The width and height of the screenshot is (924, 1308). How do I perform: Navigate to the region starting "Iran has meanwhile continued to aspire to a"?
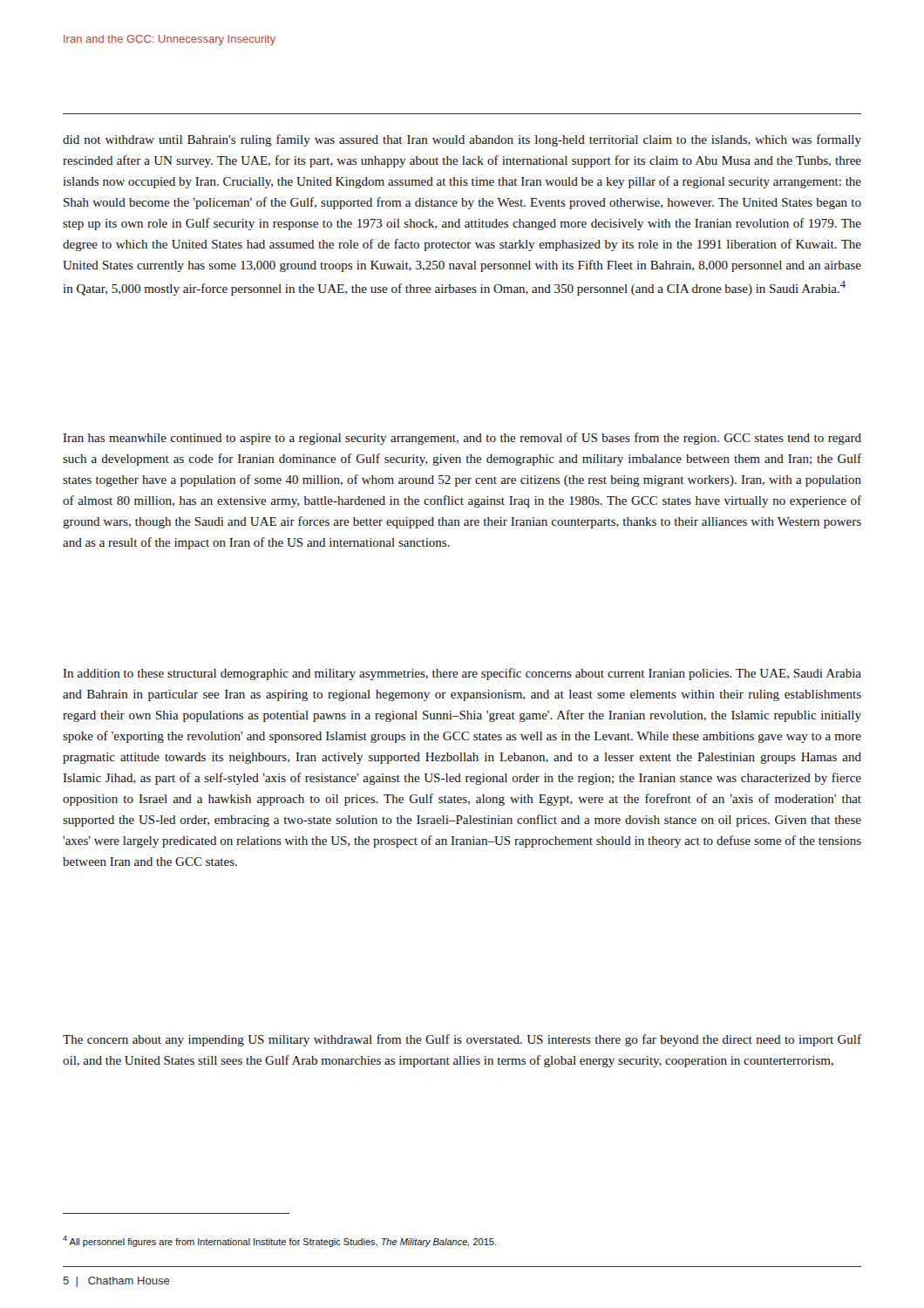point(462,490)
